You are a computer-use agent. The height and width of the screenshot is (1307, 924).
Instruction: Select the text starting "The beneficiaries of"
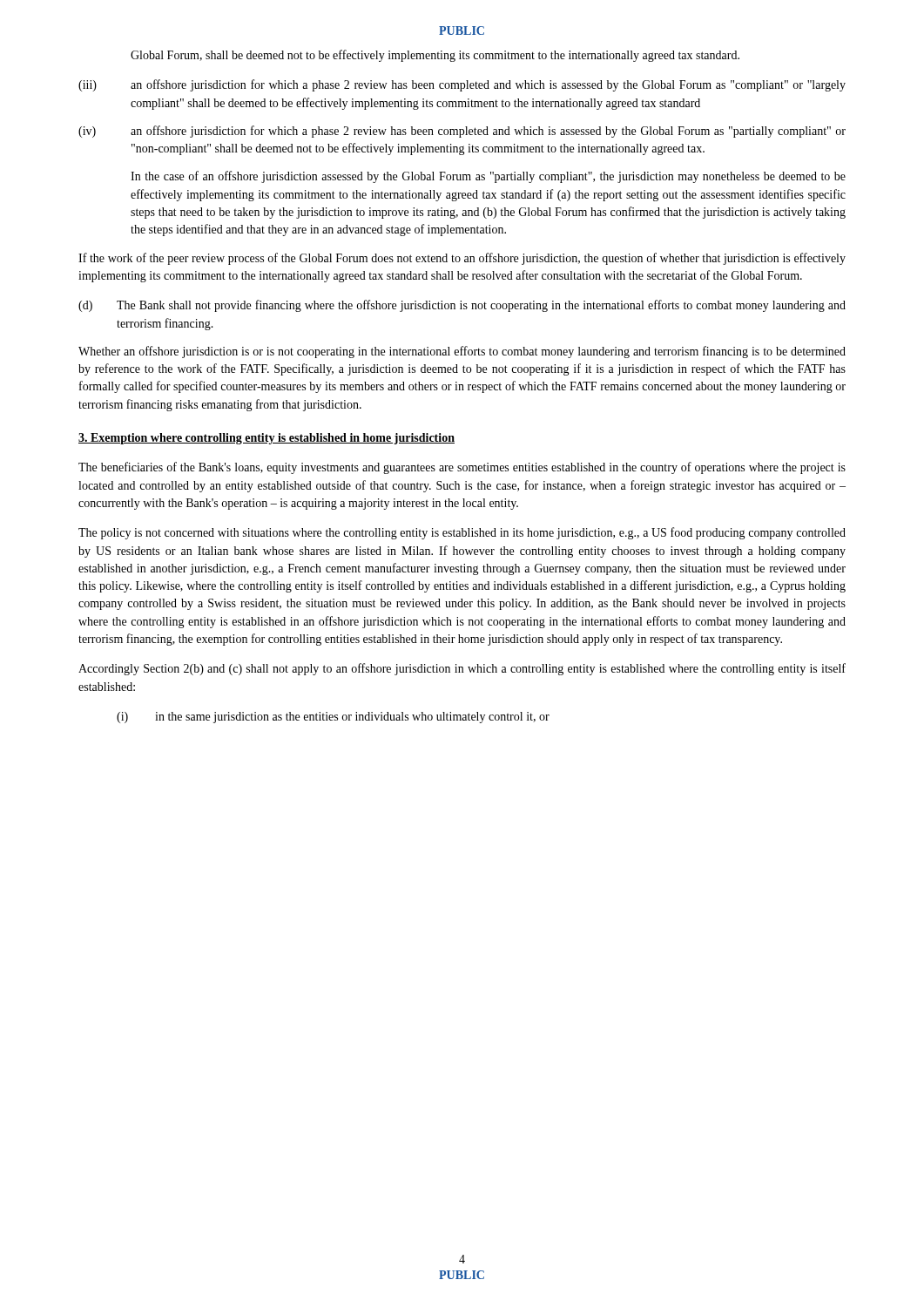click(462, 485)
